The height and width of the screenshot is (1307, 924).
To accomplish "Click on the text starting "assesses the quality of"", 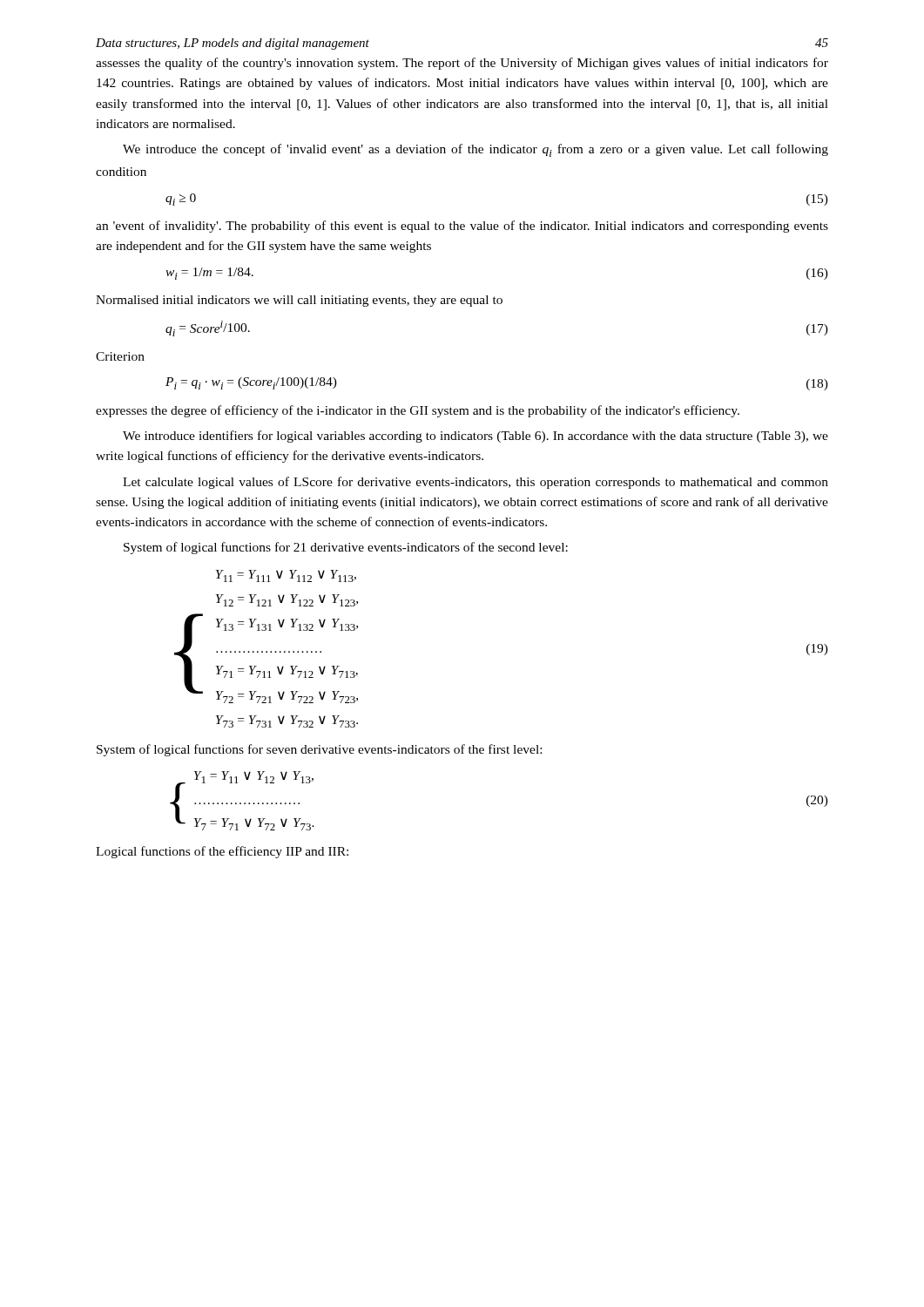I will pos(462,117).
